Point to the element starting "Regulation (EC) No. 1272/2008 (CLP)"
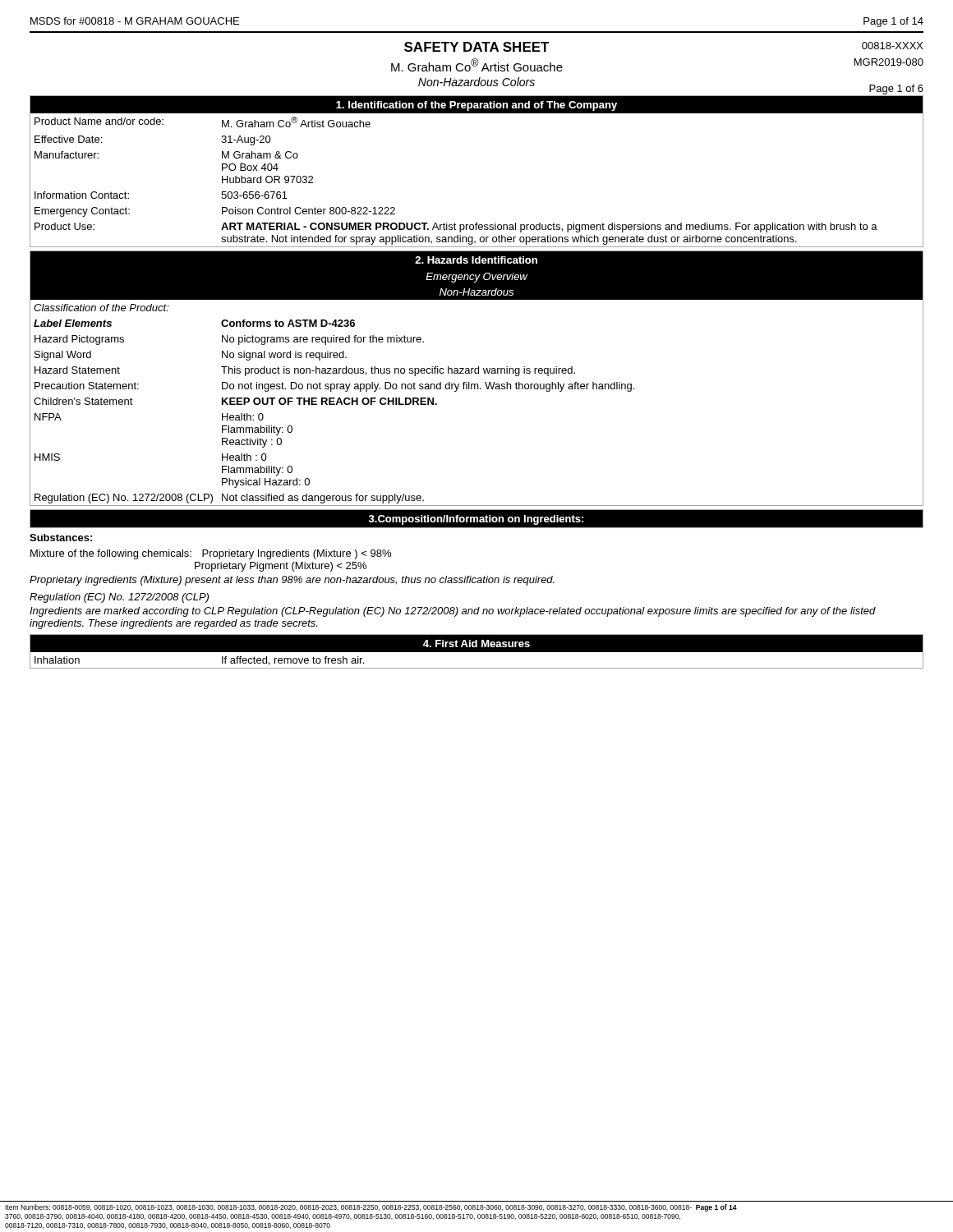 pyautogui.click(x=120, y=597)
